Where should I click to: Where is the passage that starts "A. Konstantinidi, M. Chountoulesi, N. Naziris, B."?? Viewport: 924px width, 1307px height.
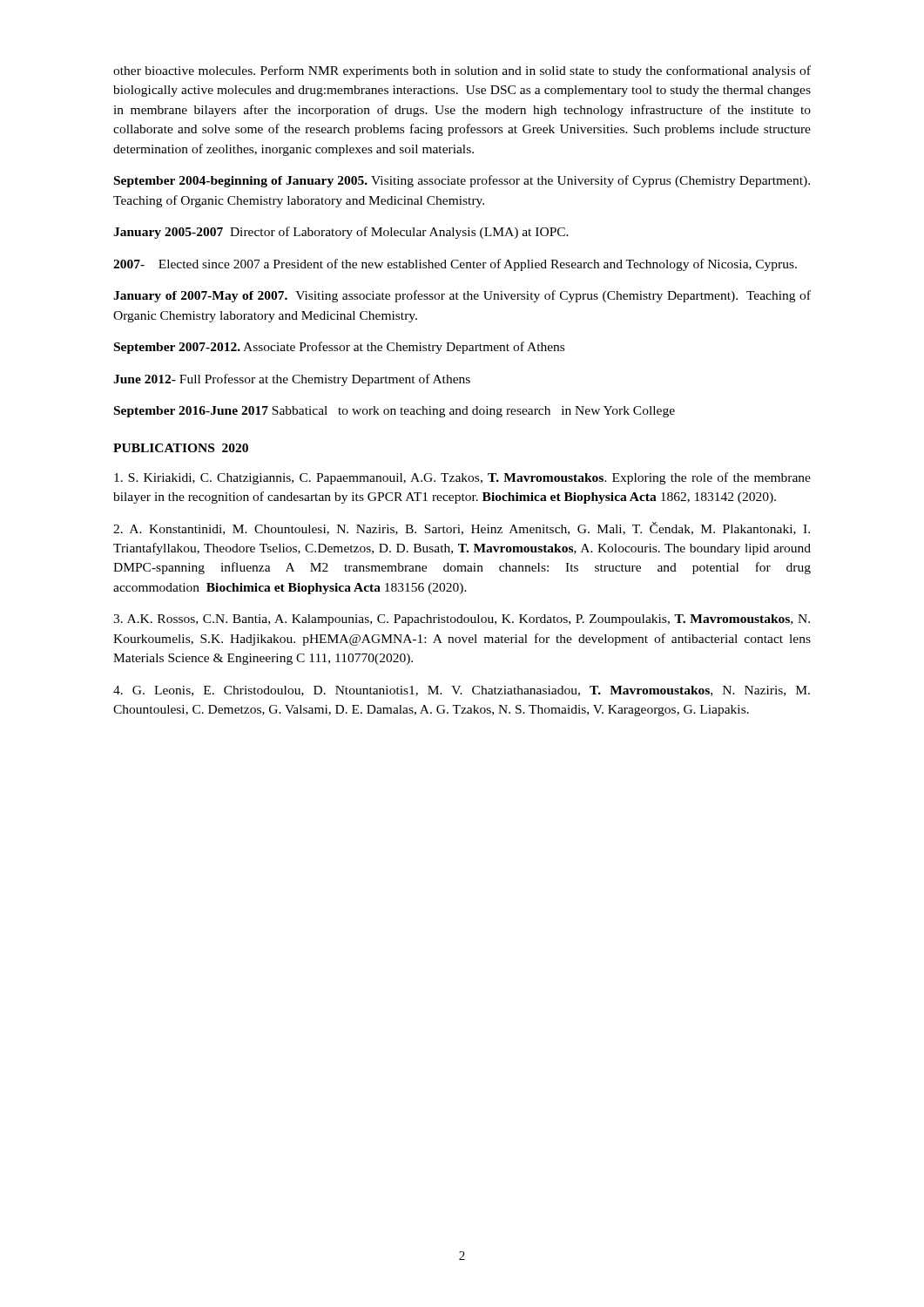pyautogui.click(x=462, y=557)
